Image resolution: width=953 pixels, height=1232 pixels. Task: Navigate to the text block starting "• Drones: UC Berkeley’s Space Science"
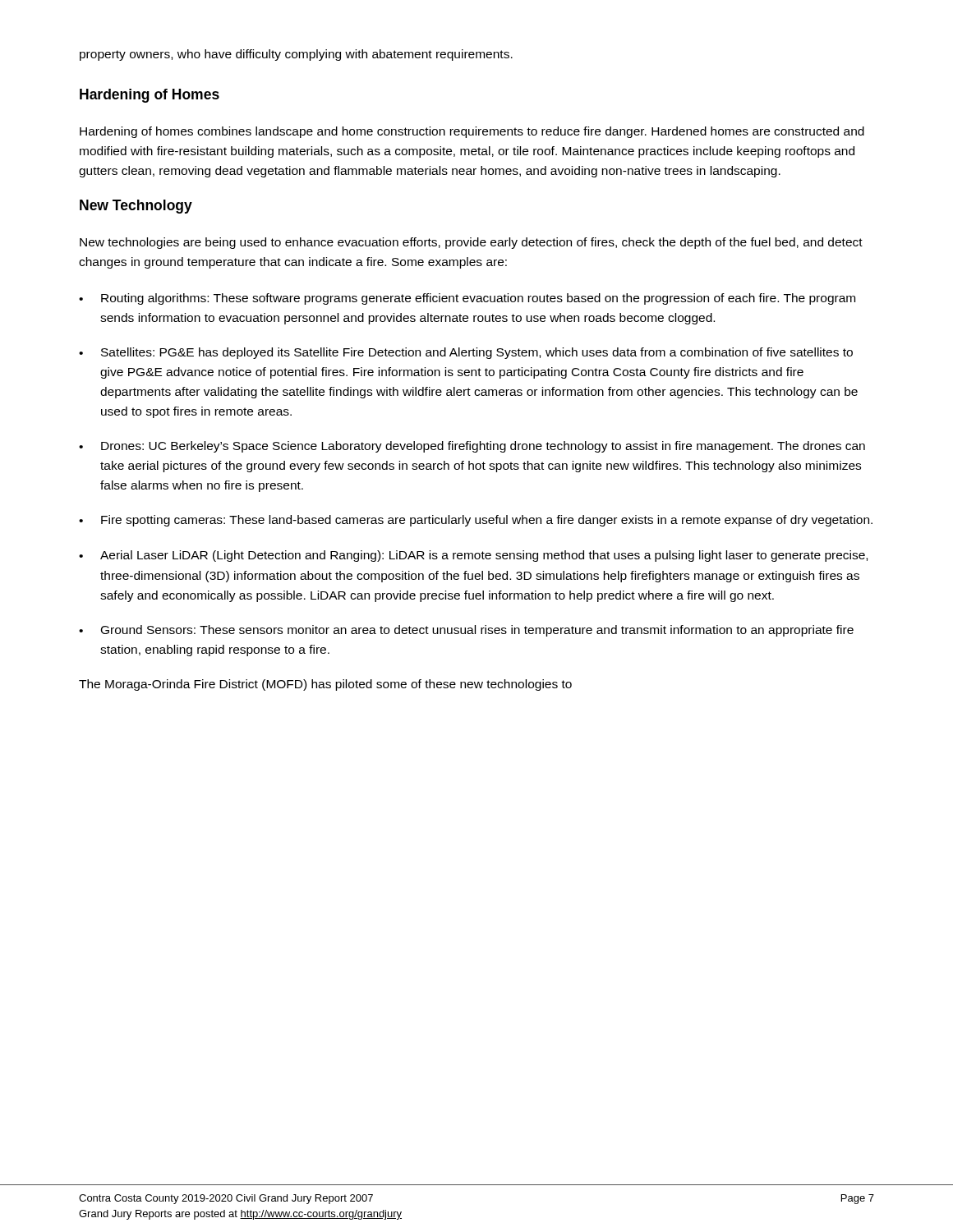click(x=476, y=466)
